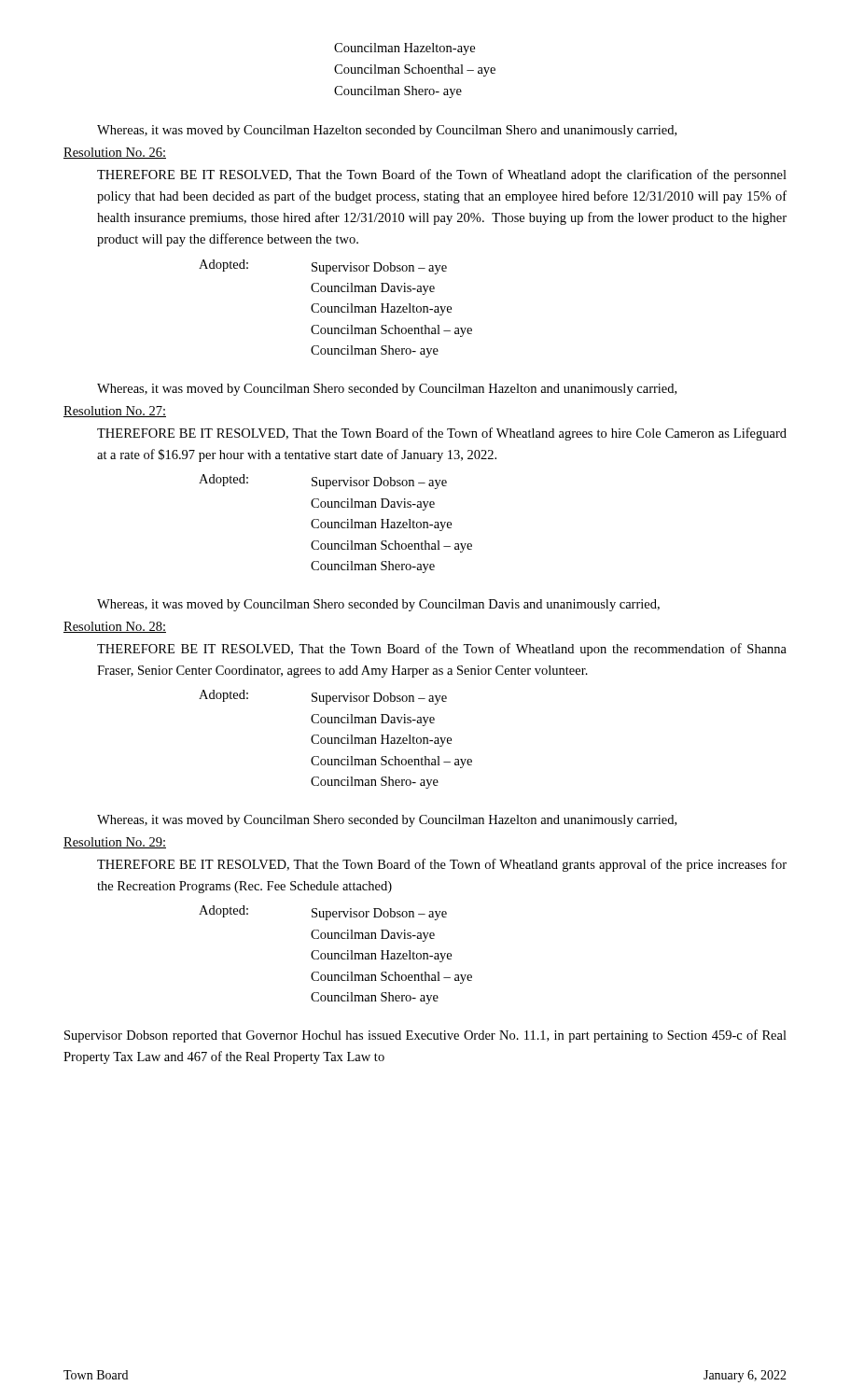
Task: Locate the region starting "Resolution No. 27:"
Action: point(115,411)
